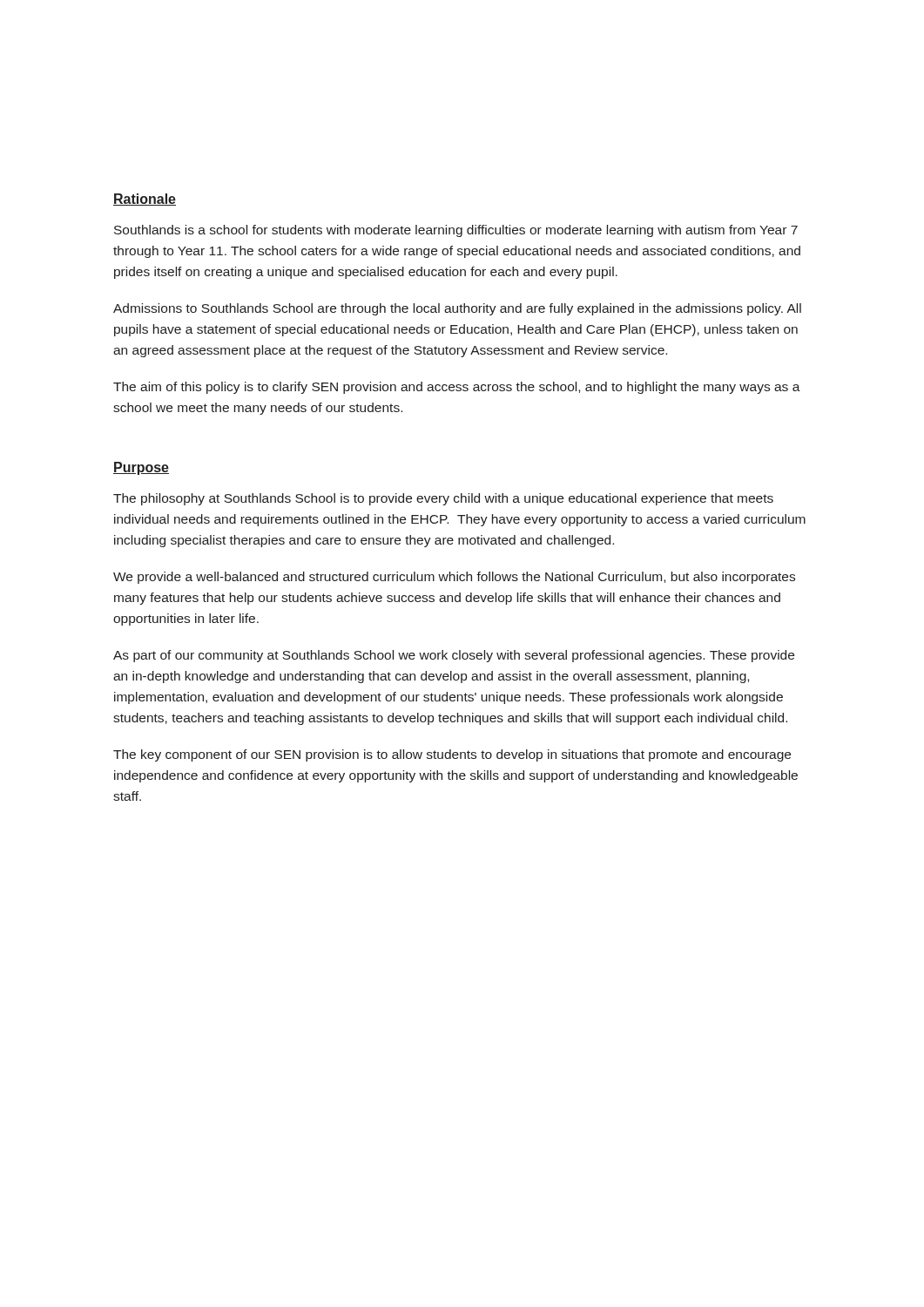This screenshot has width=924, height=1307.
Task: Click the passage that begins "The key component of our SEN provision is"
Action: click(456, 775)
